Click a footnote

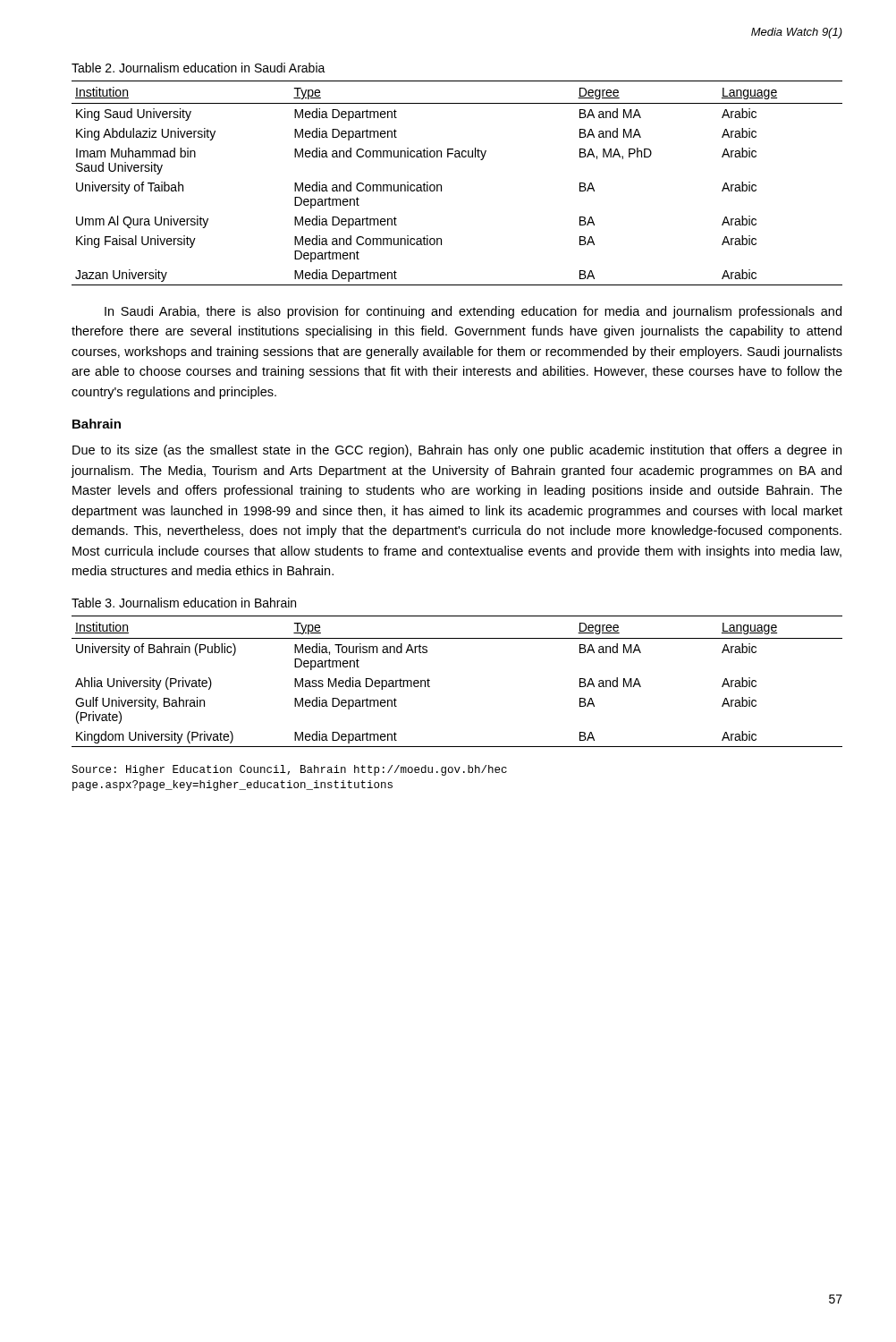coord(290,778)
